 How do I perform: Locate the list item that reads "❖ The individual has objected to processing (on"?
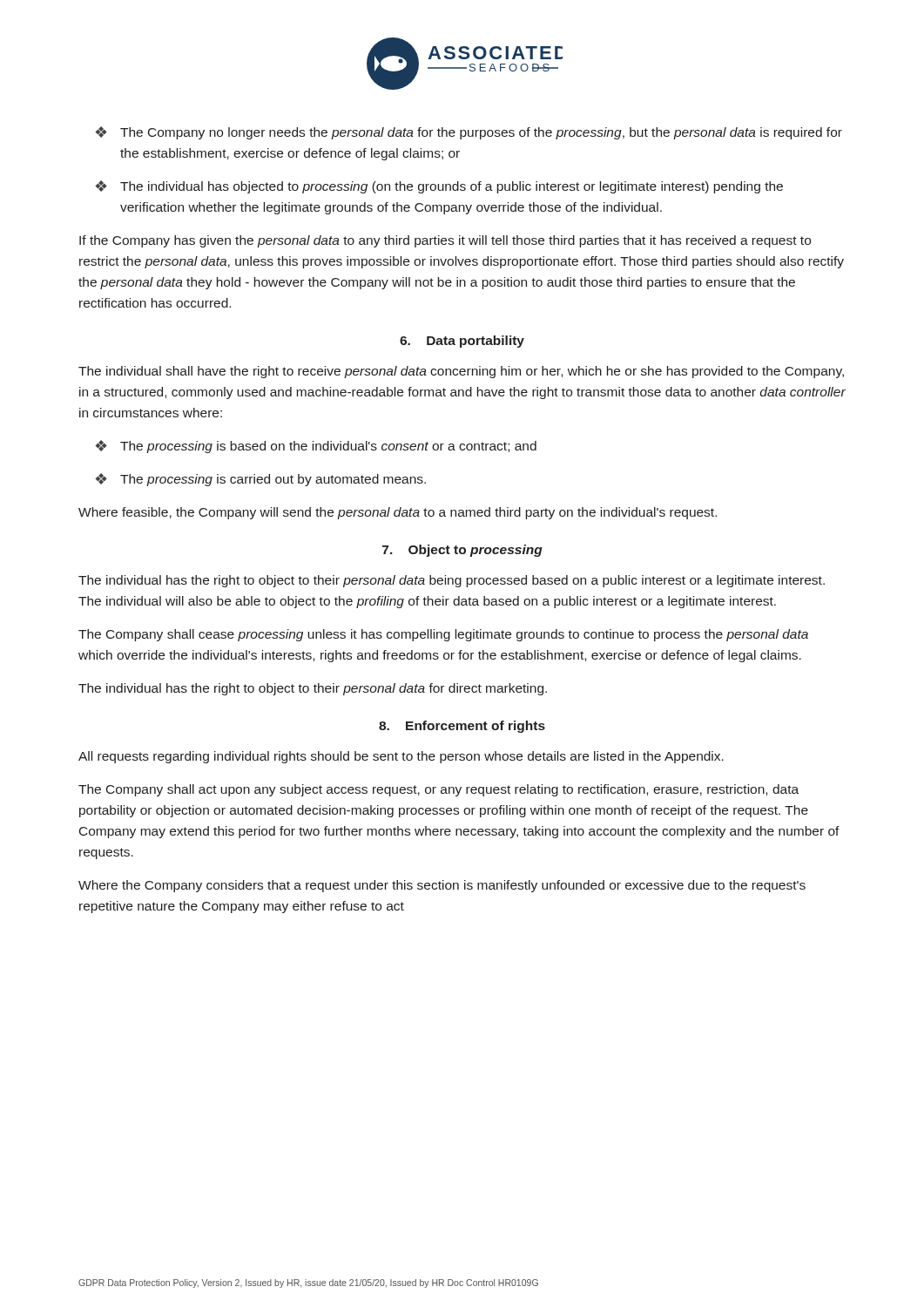tap(470, 197)
